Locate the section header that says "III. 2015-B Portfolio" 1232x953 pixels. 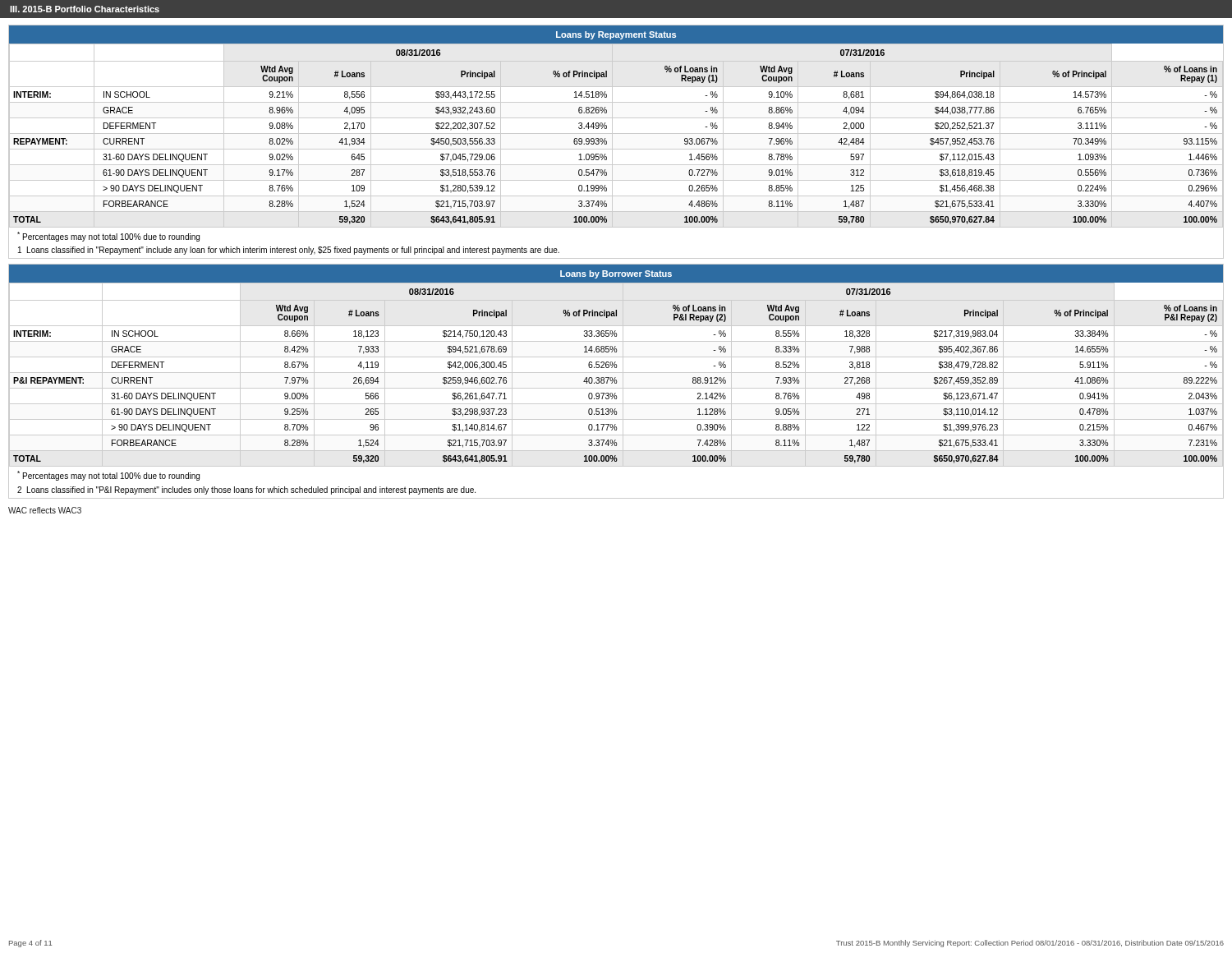[85, 9]
